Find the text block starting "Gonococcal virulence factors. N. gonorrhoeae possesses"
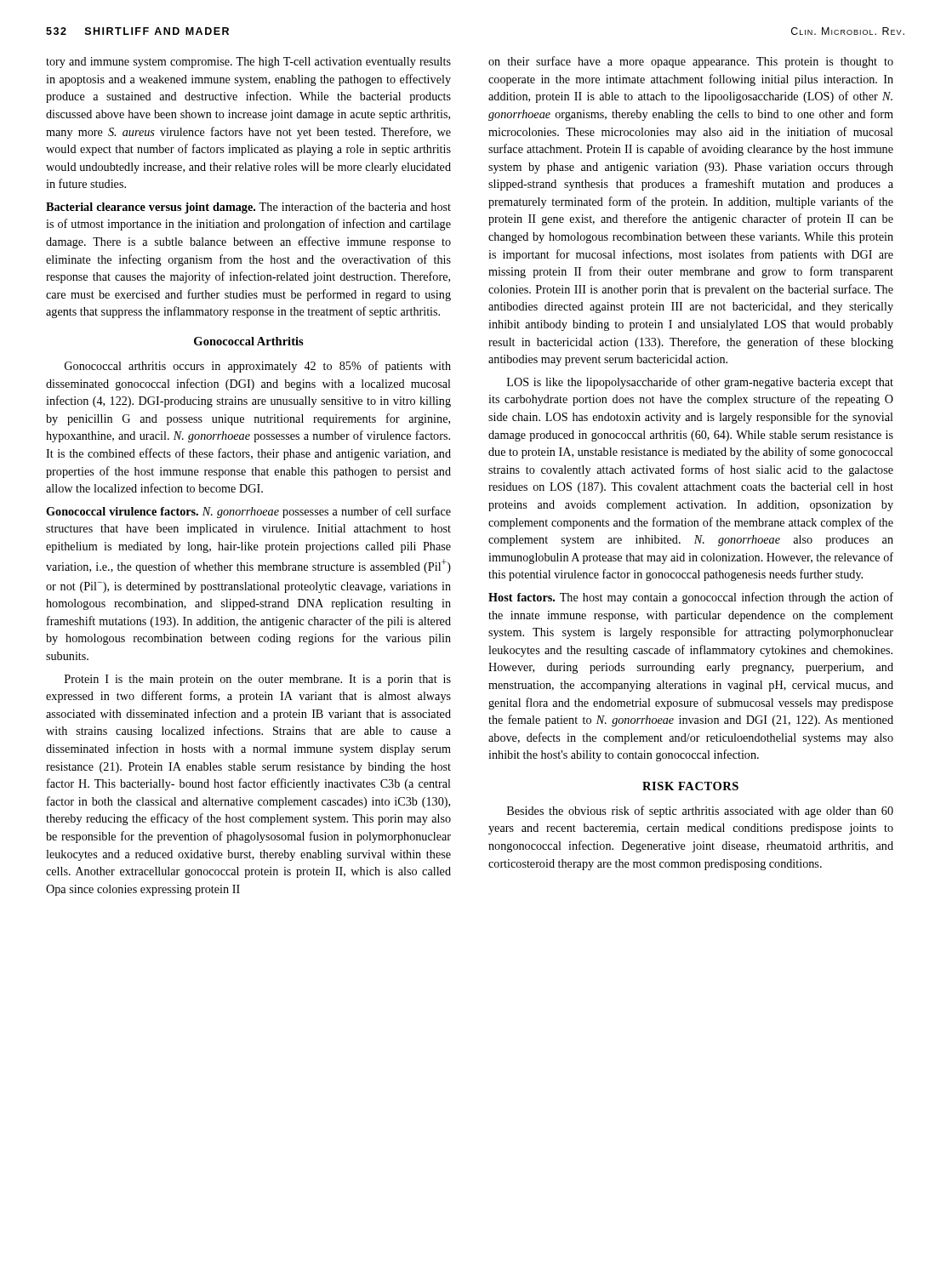The height and width of the screenshot is (1276, 952). coord(248,584)
